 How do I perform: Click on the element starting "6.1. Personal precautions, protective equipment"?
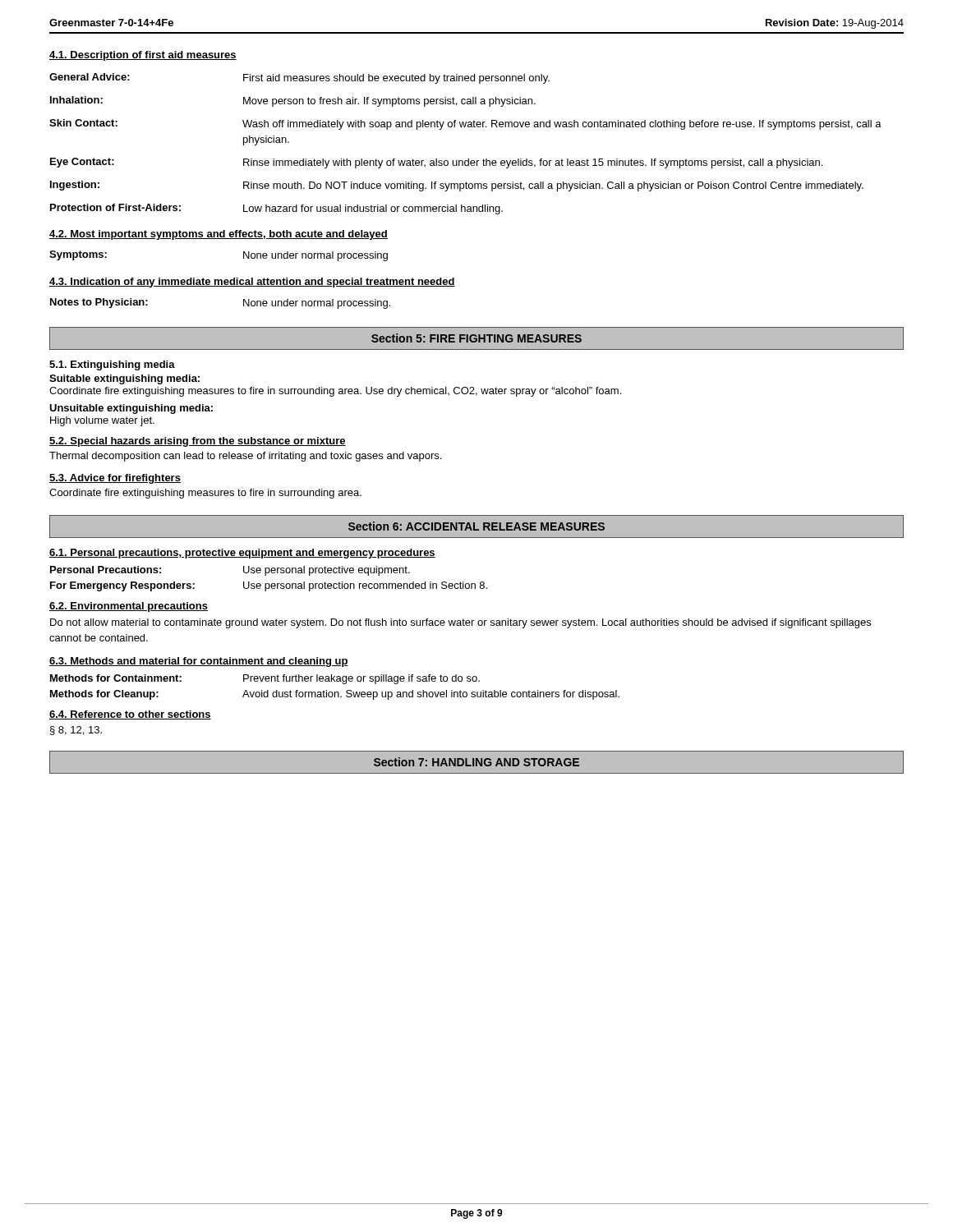point(242,552)
